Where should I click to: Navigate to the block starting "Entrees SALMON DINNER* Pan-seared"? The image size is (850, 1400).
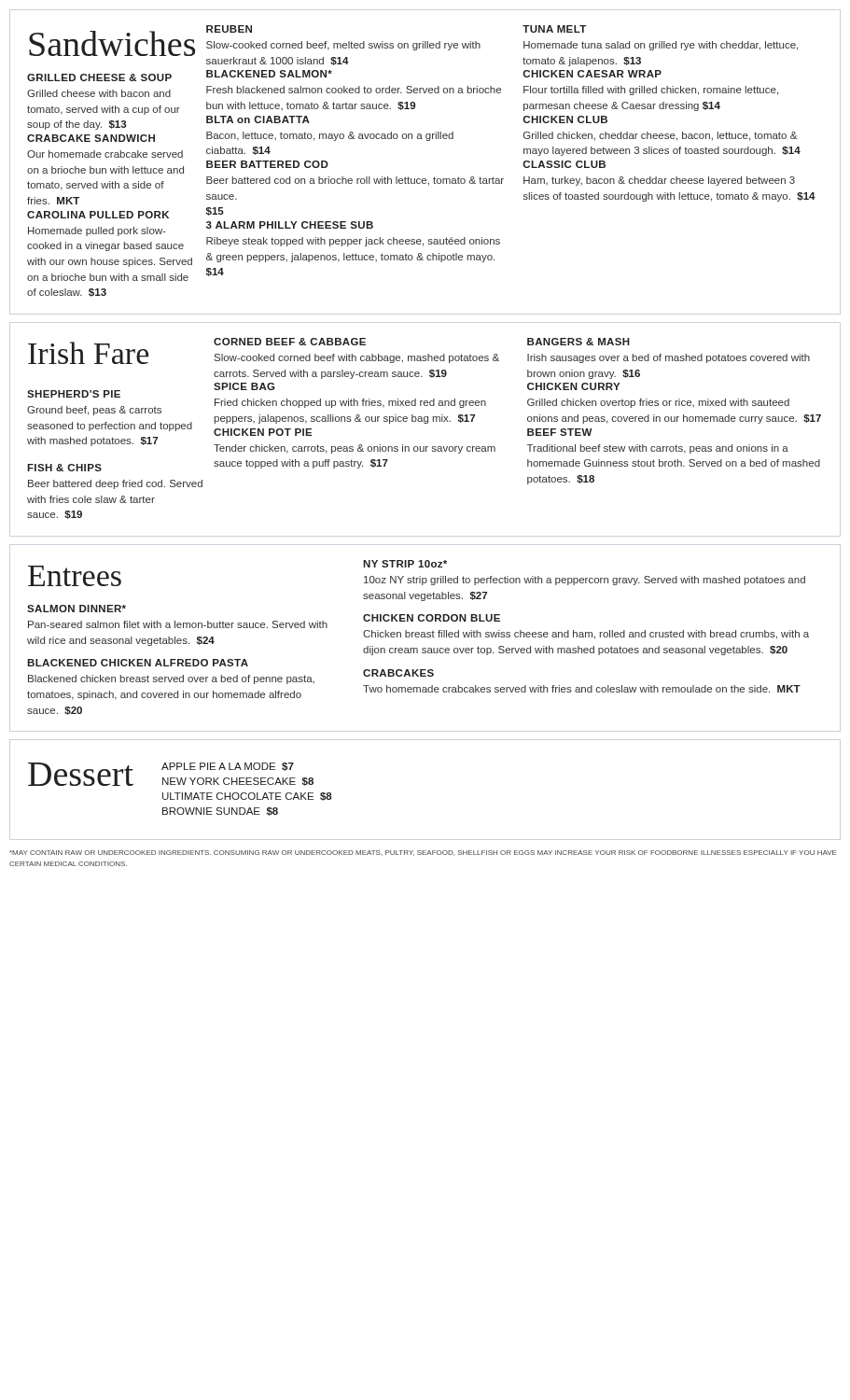pyautogui.click(x=425, y=638)
